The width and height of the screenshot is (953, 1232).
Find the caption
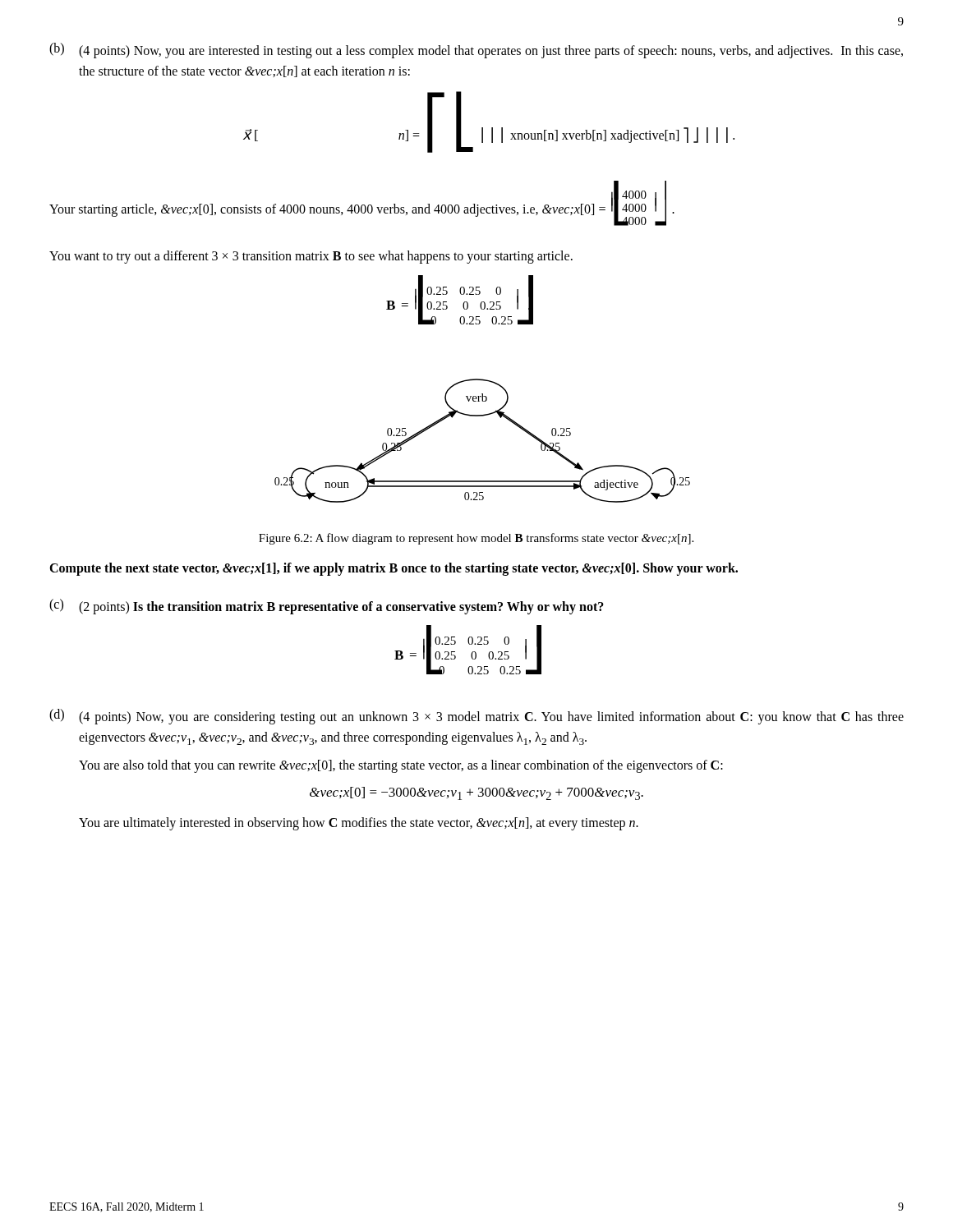pyautogui.click(x=476, y=538)
